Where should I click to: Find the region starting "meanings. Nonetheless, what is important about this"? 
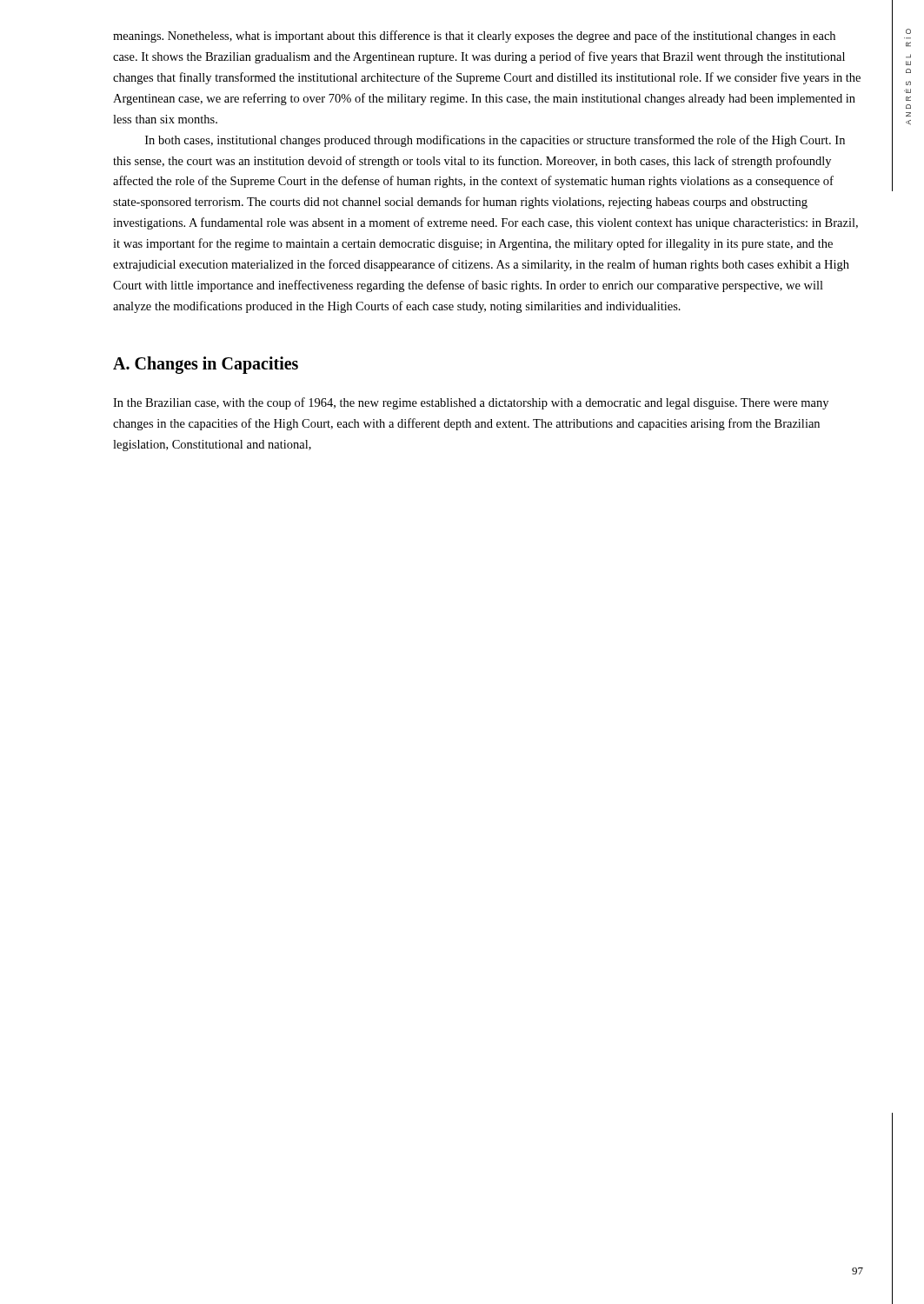click(x=488, y=78)
